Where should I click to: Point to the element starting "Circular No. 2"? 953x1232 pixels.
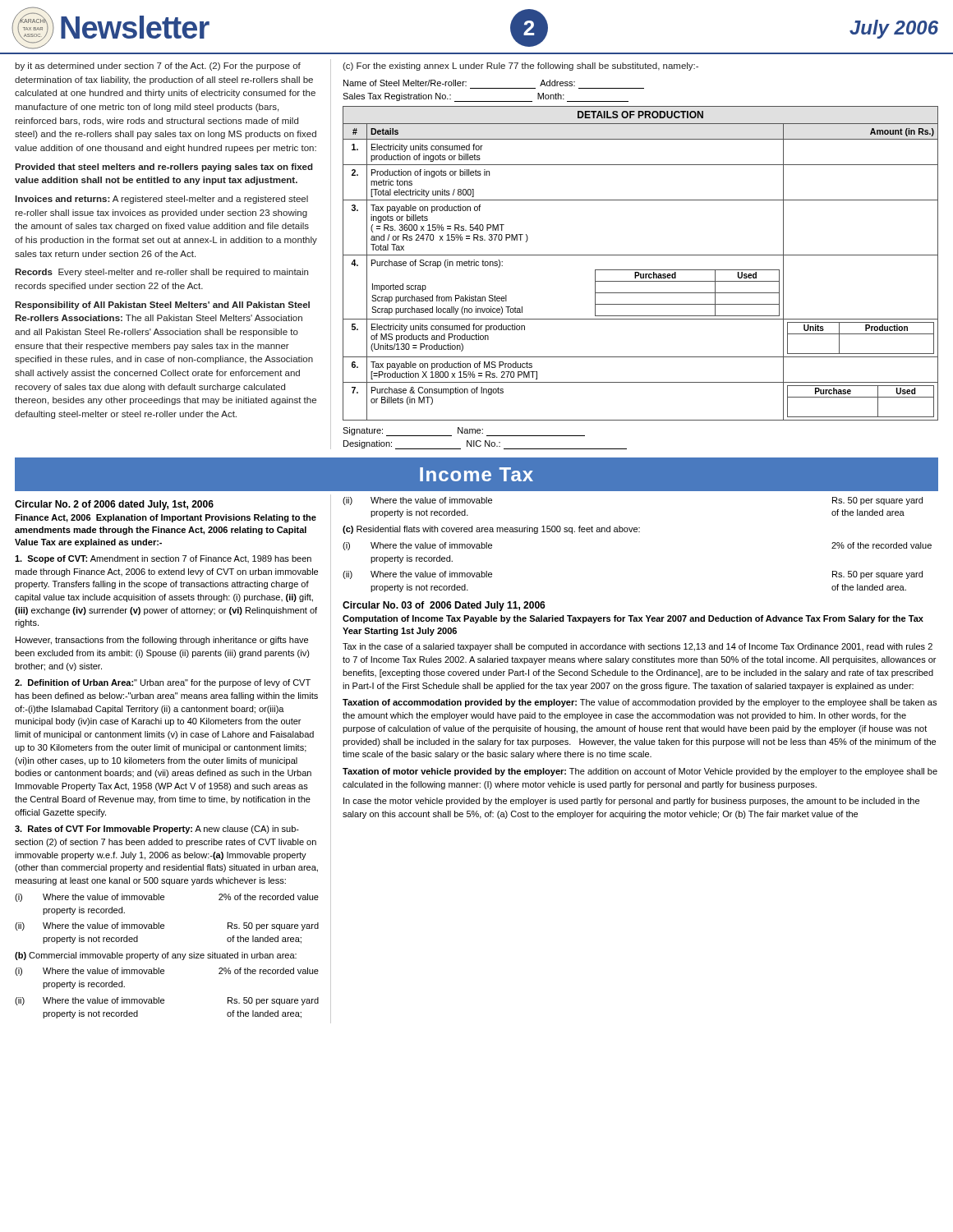(x=114, y=504)
